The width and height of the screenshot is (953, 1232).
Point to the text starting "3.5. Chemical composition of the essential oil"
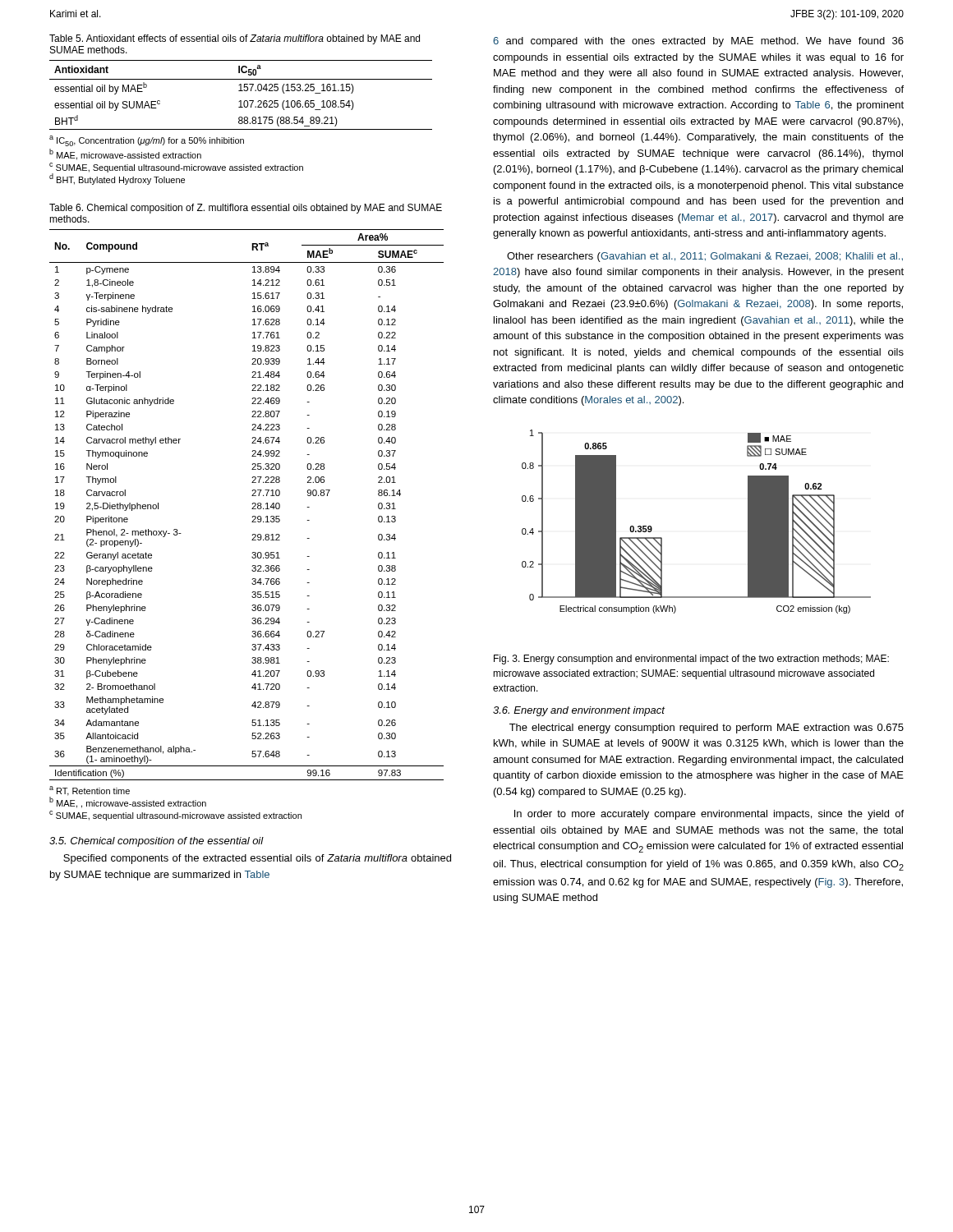156,841
